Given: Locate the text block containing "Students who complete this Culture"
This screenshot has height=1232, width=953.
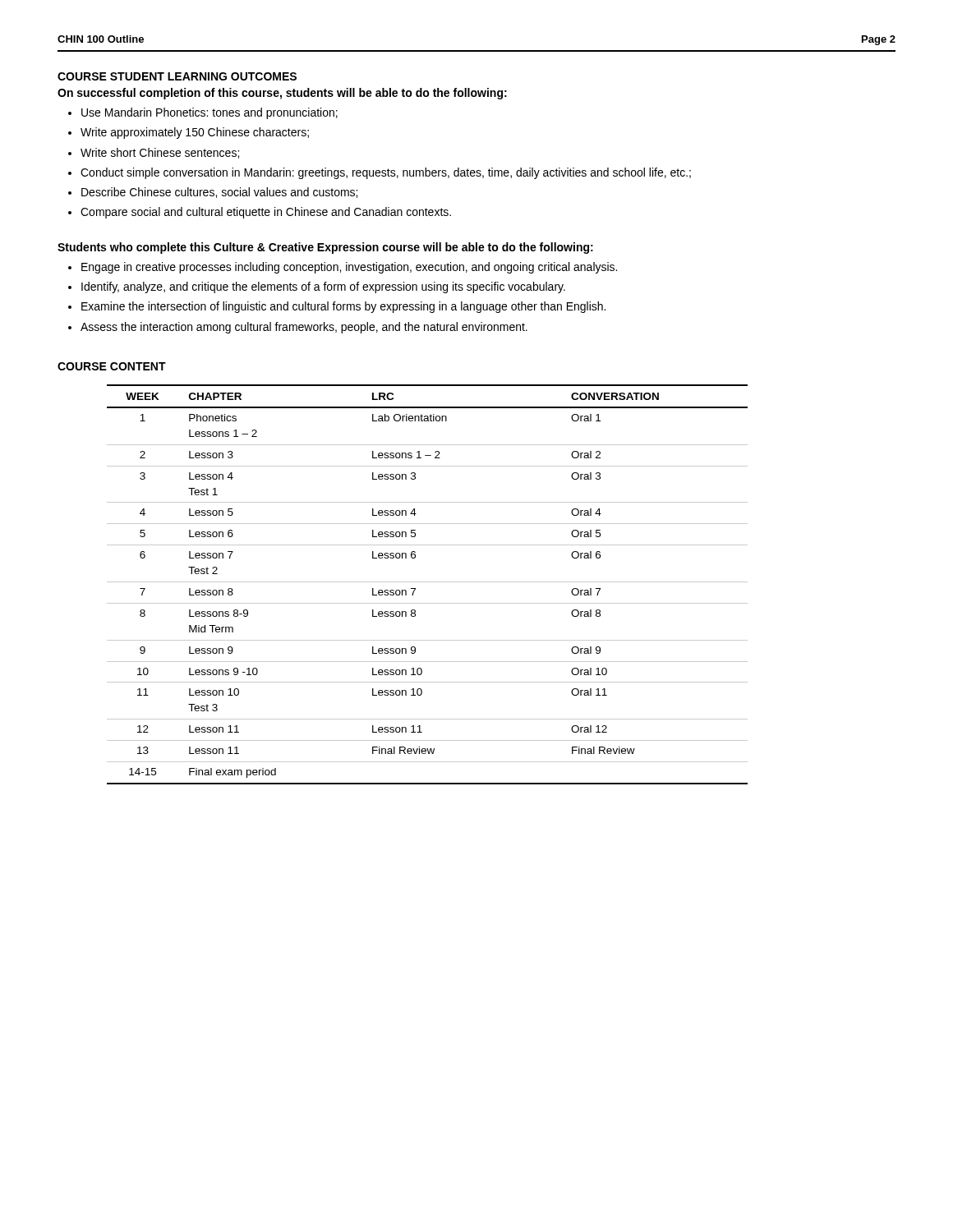Looking at the screenshot, I should pyautogui.click(x=326, y=247).
